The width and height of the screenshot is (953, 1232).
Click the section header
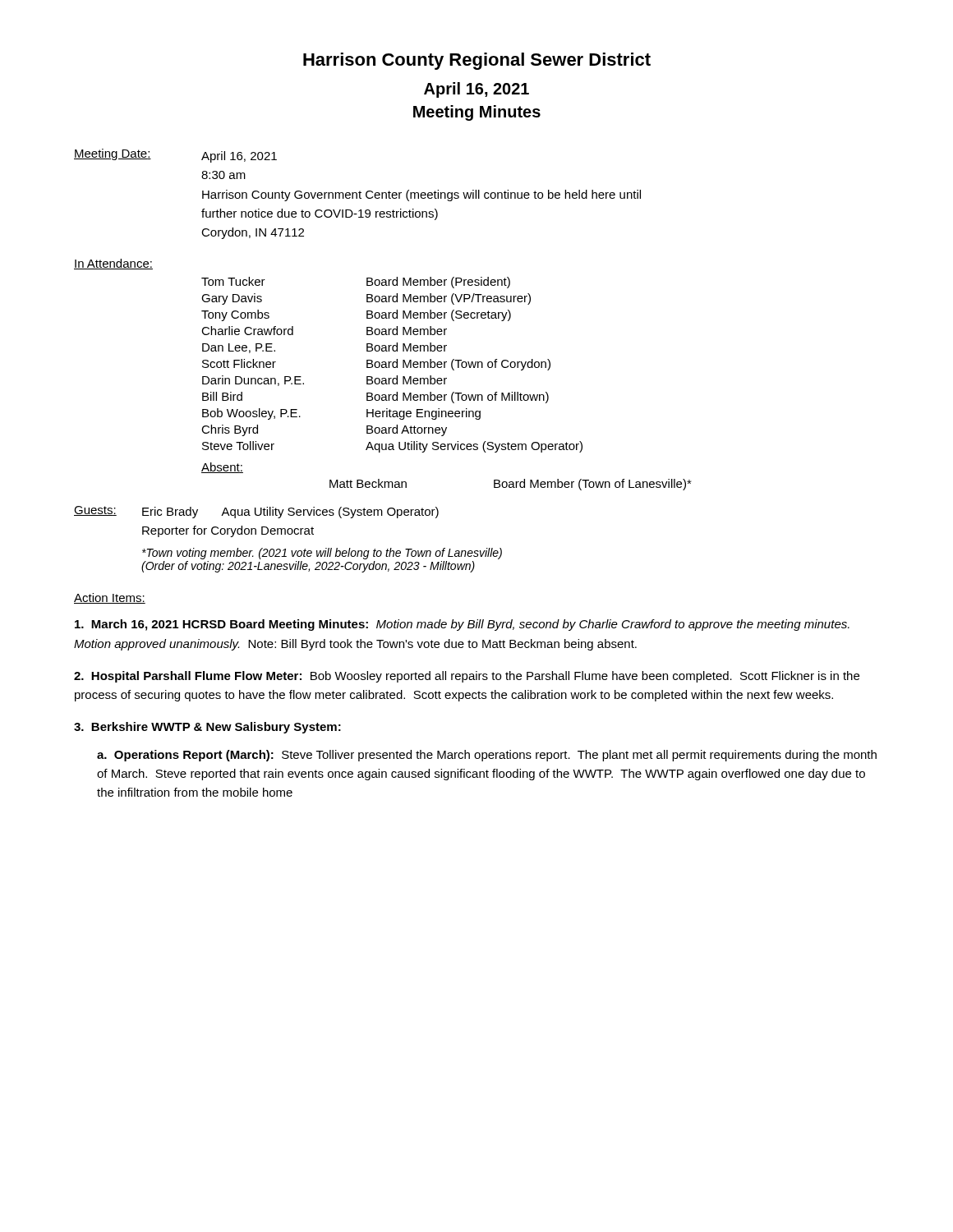pyautogui.click(x=110, y=598)
